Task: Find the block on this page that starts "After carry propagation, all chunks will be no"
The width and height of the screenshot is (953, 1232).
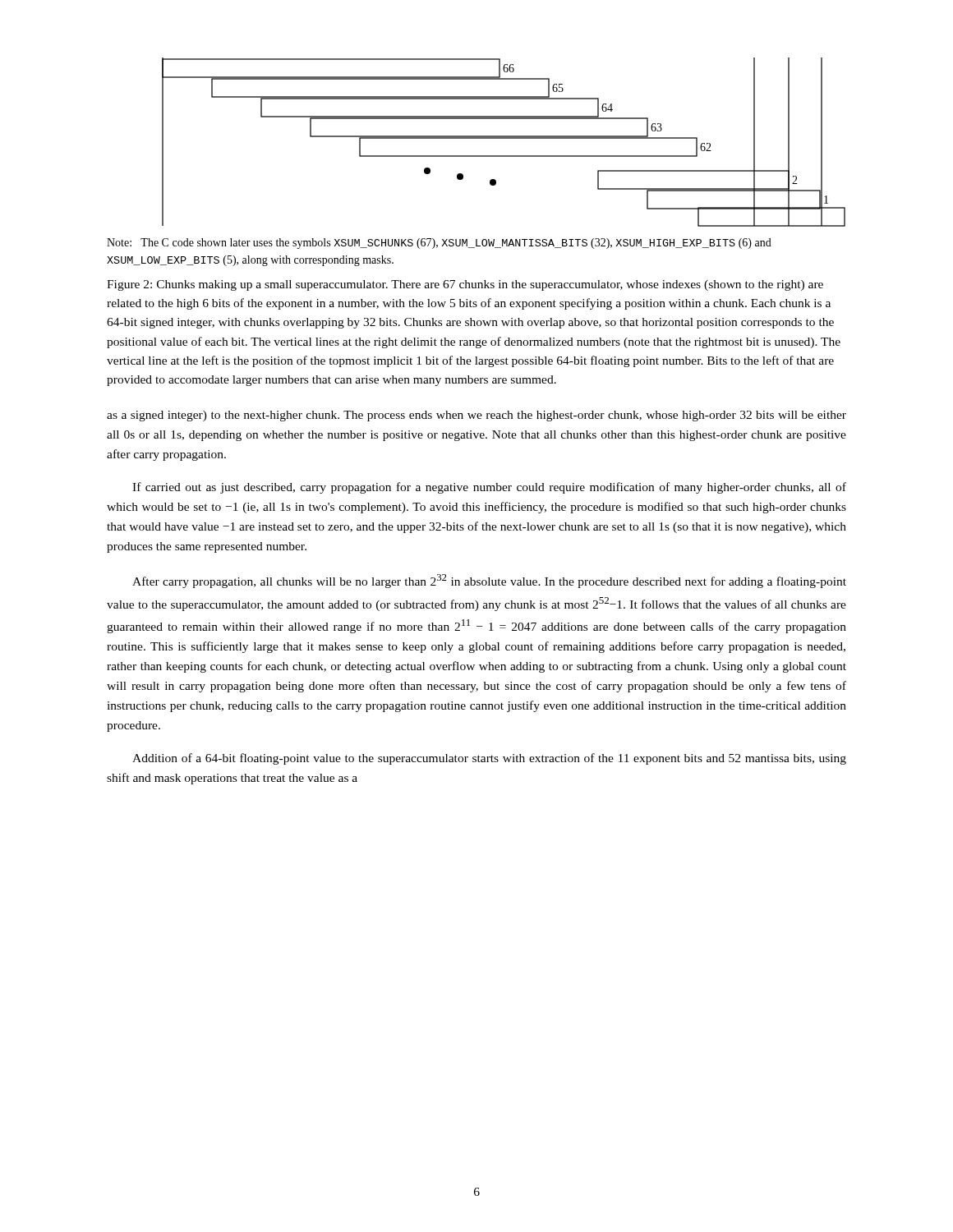Action: (476, 651)
